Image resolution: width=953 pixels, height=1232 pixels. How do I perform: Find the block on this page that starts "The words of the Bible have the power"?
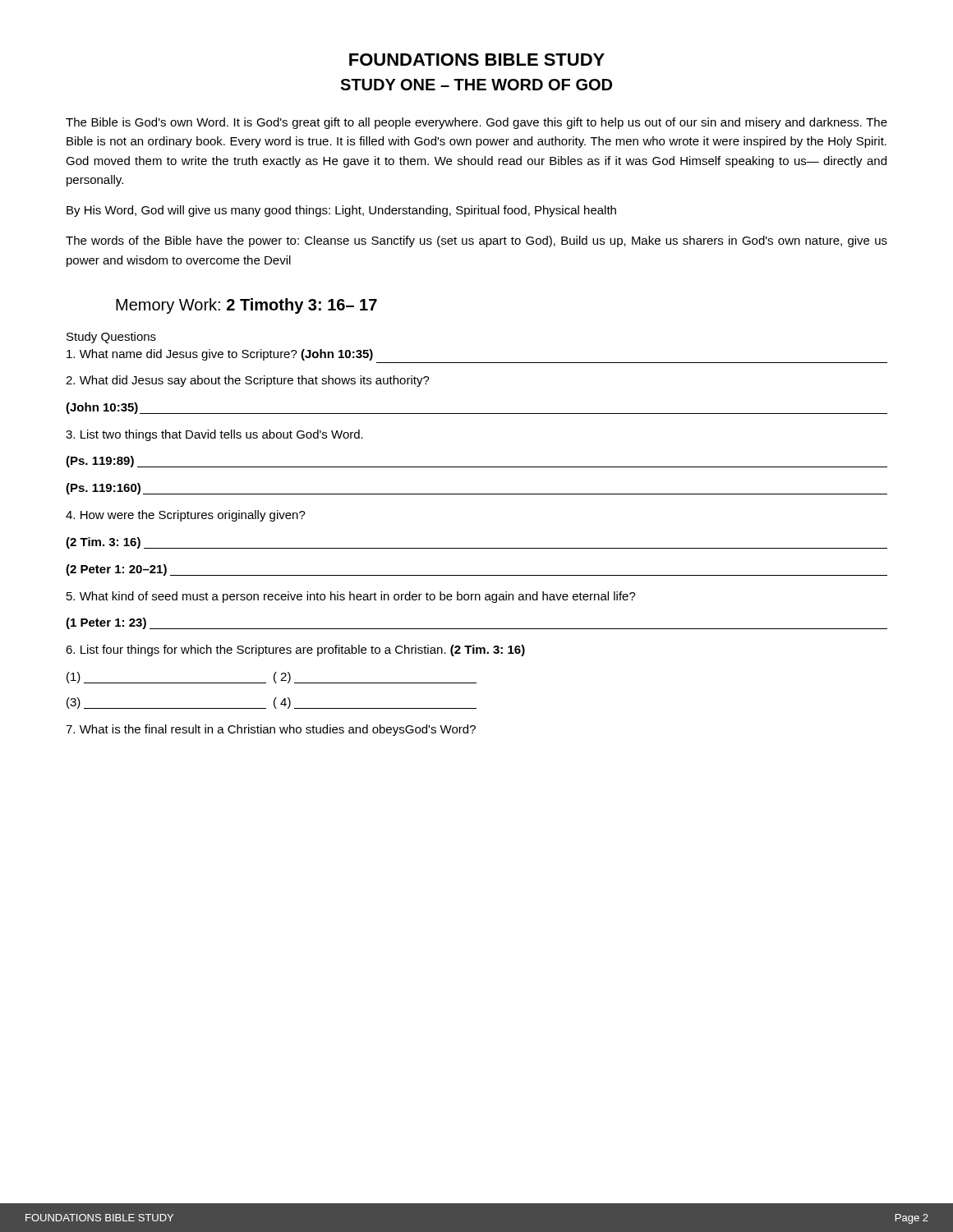click(x=476, y=250)
